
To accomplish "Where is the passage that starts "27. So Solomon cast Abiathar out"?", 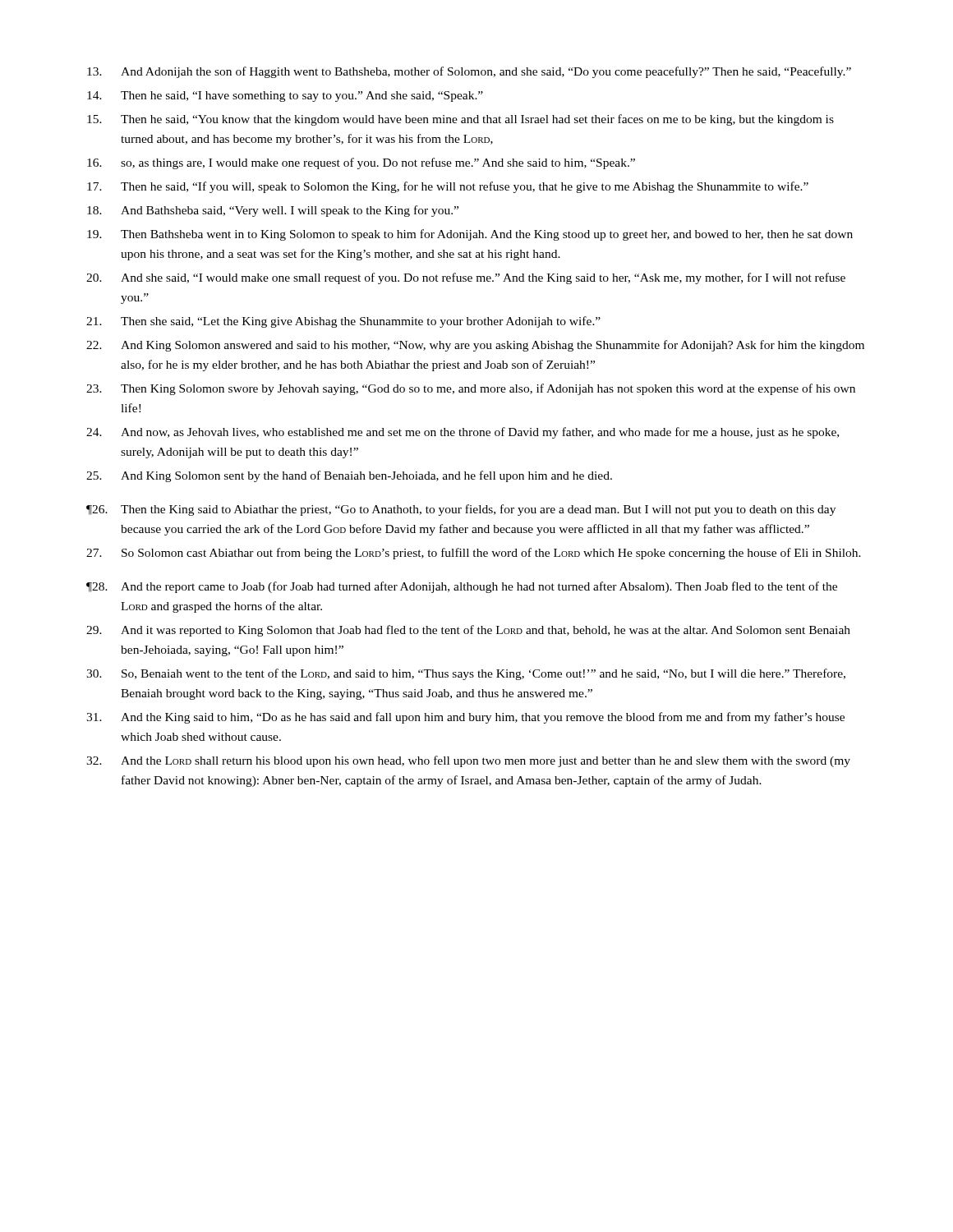I will 476,553.
